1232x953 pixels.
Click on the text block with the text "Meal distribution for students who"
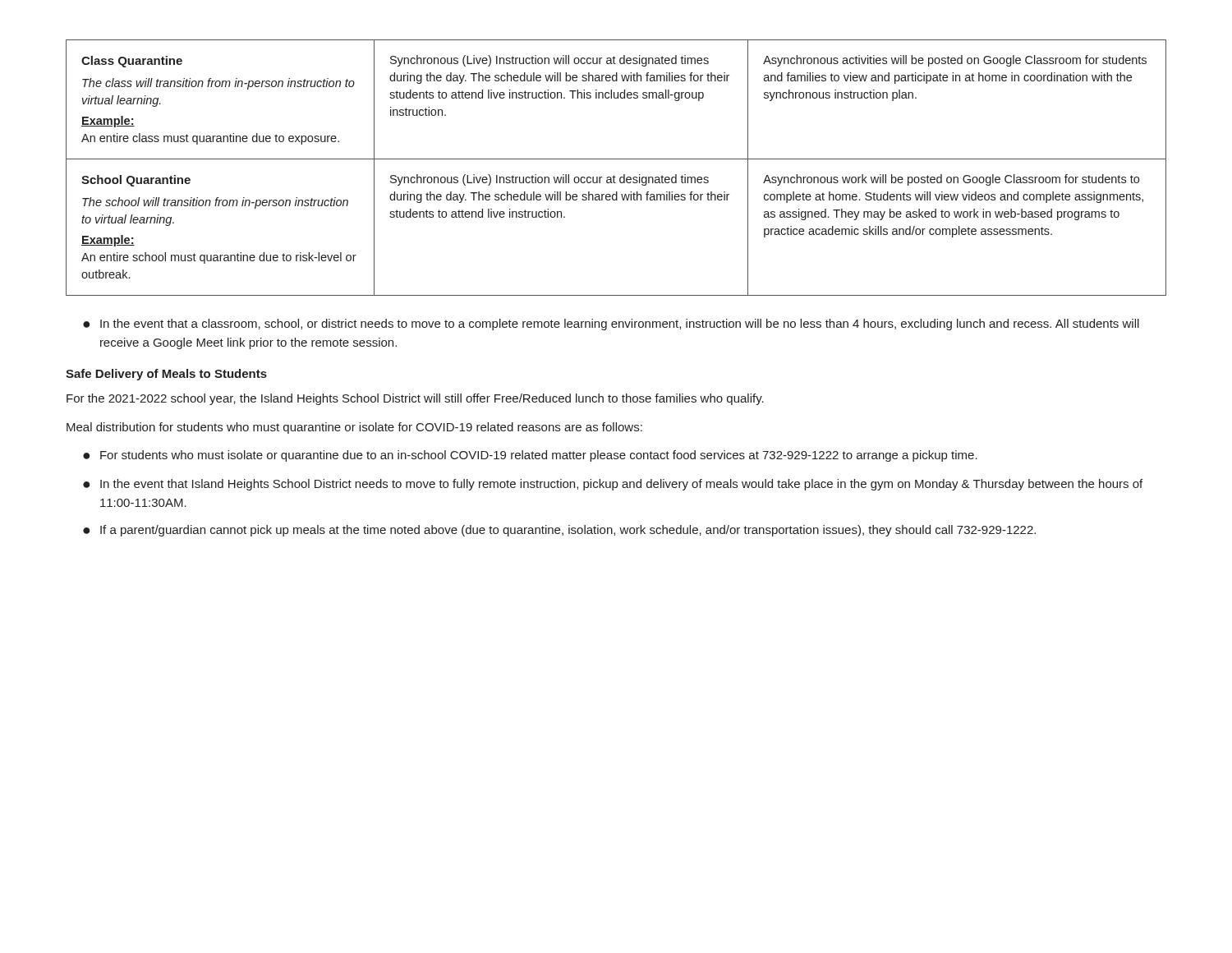[x=354, y=427]
